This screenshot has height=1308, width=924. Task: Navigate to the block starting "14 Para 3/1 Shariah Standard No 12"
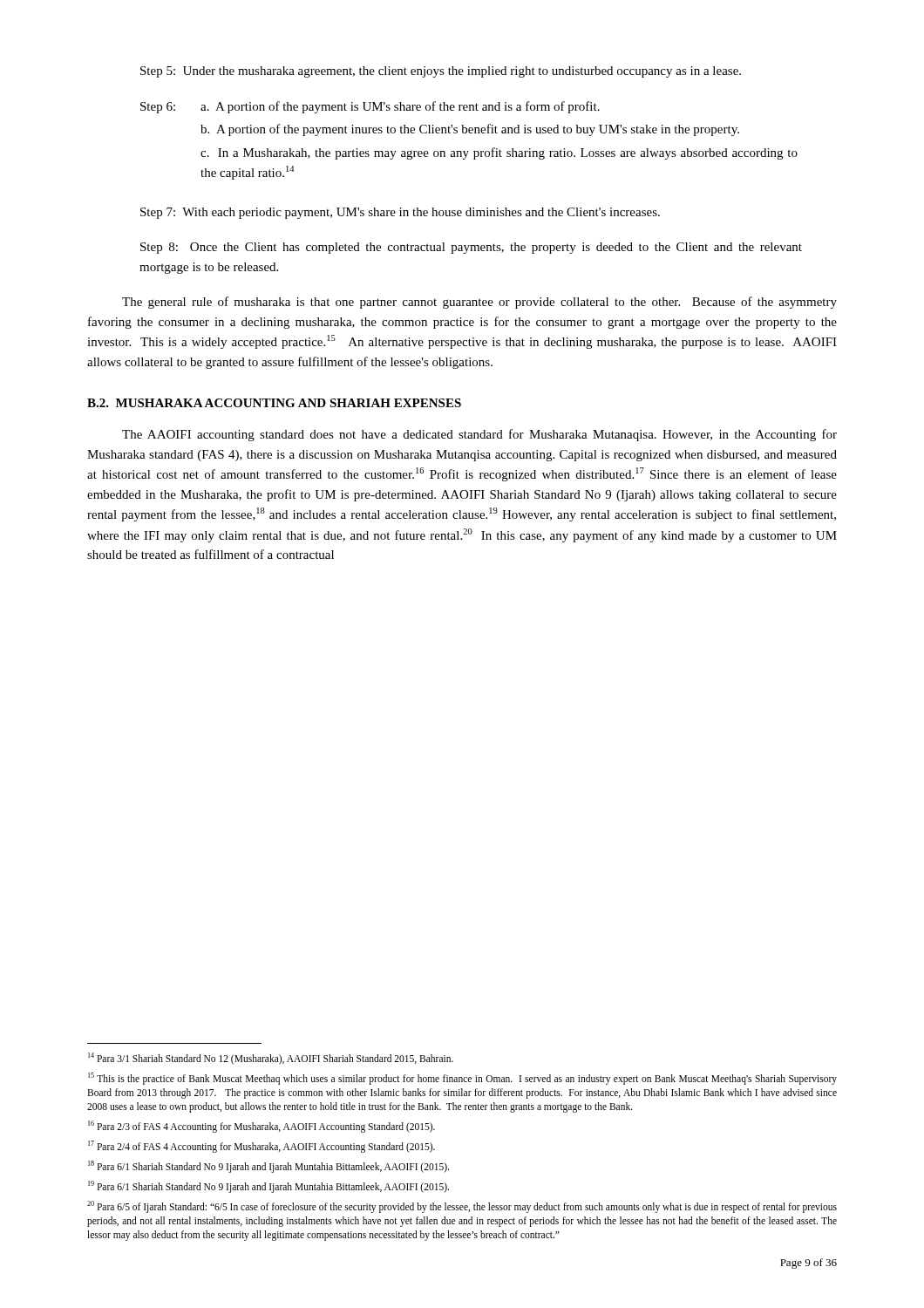270,1058
